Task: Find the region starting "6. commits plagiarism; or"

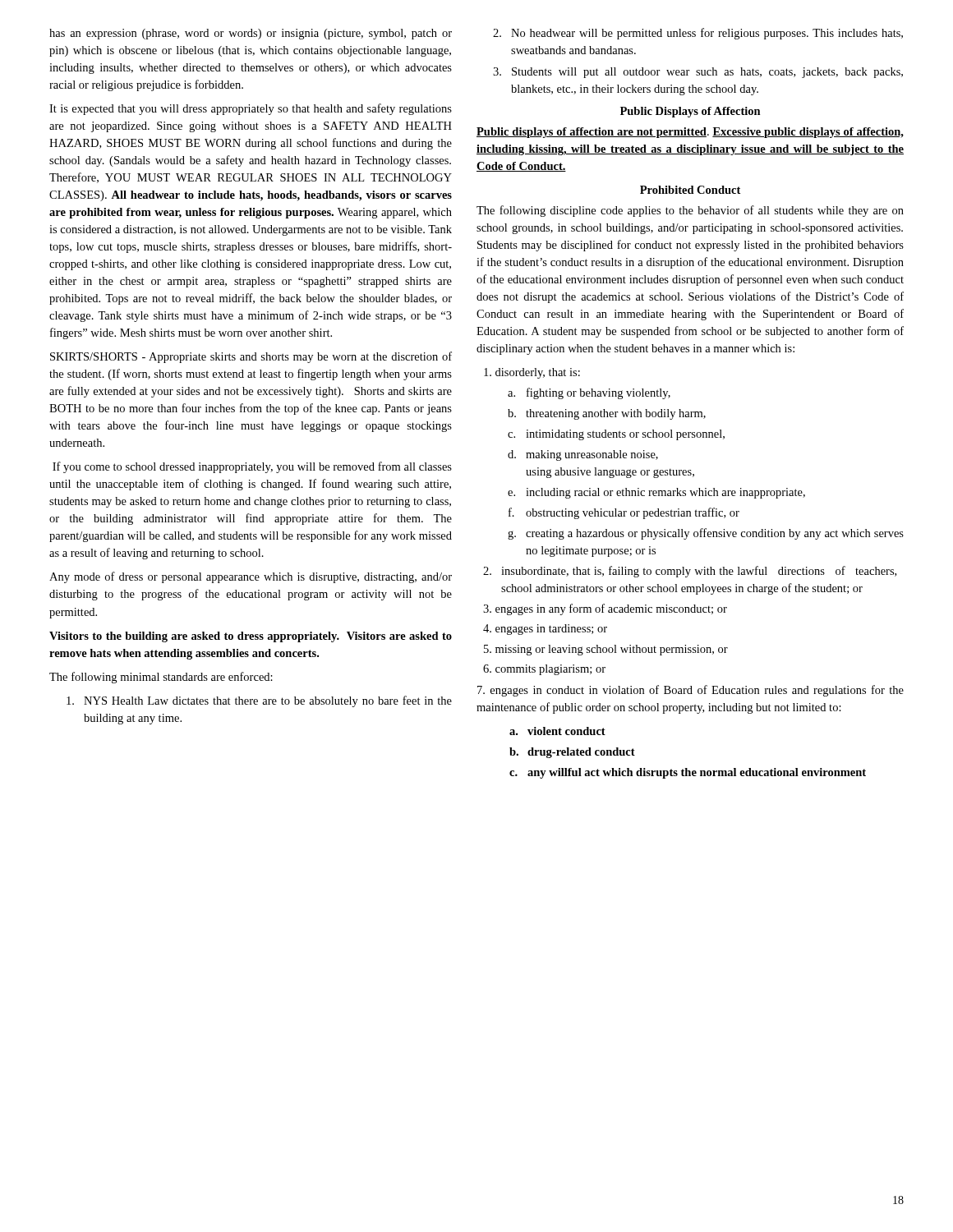Action: coord(544,670)
